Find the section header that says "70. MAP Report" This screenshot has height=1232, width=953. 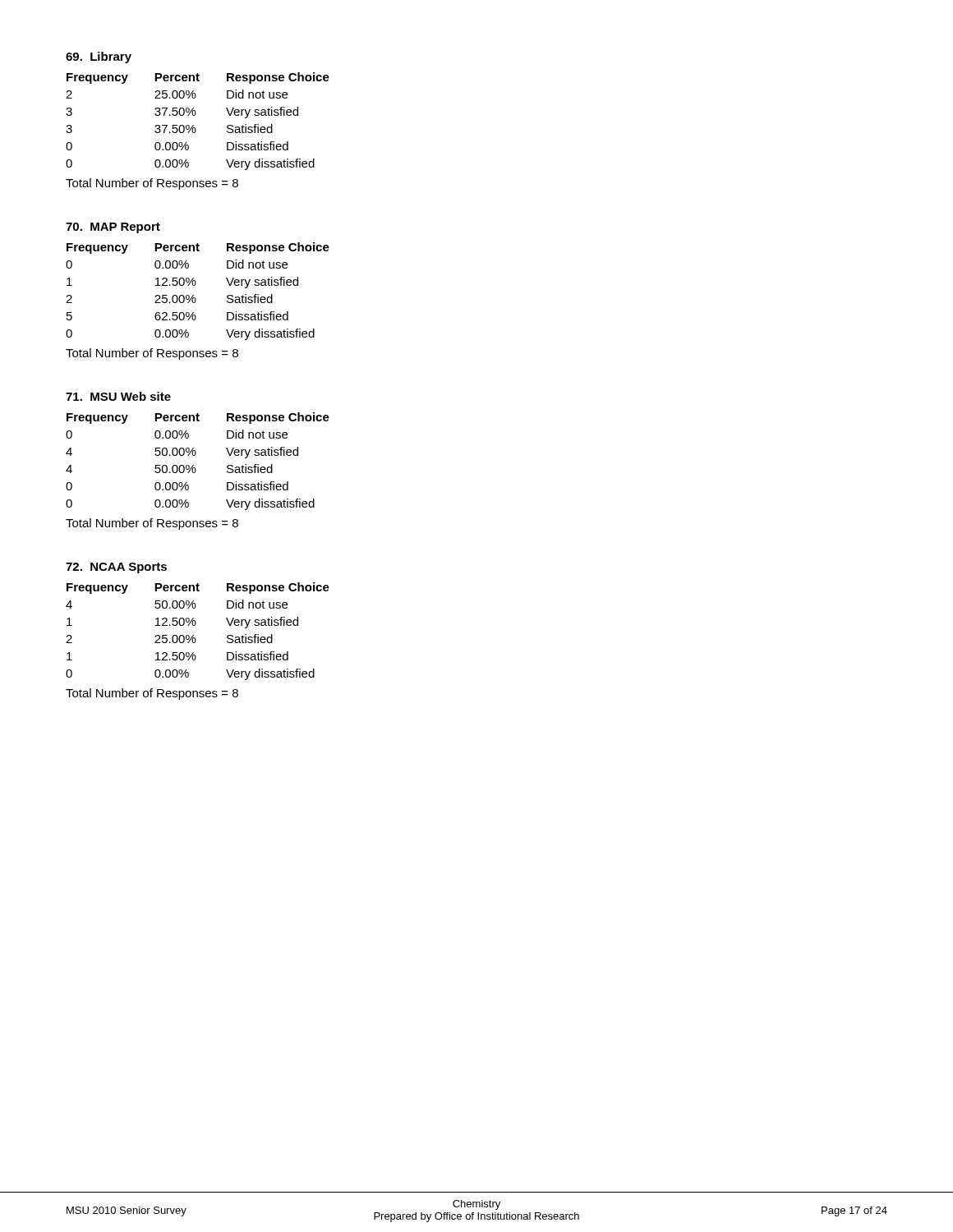[113, 226]
